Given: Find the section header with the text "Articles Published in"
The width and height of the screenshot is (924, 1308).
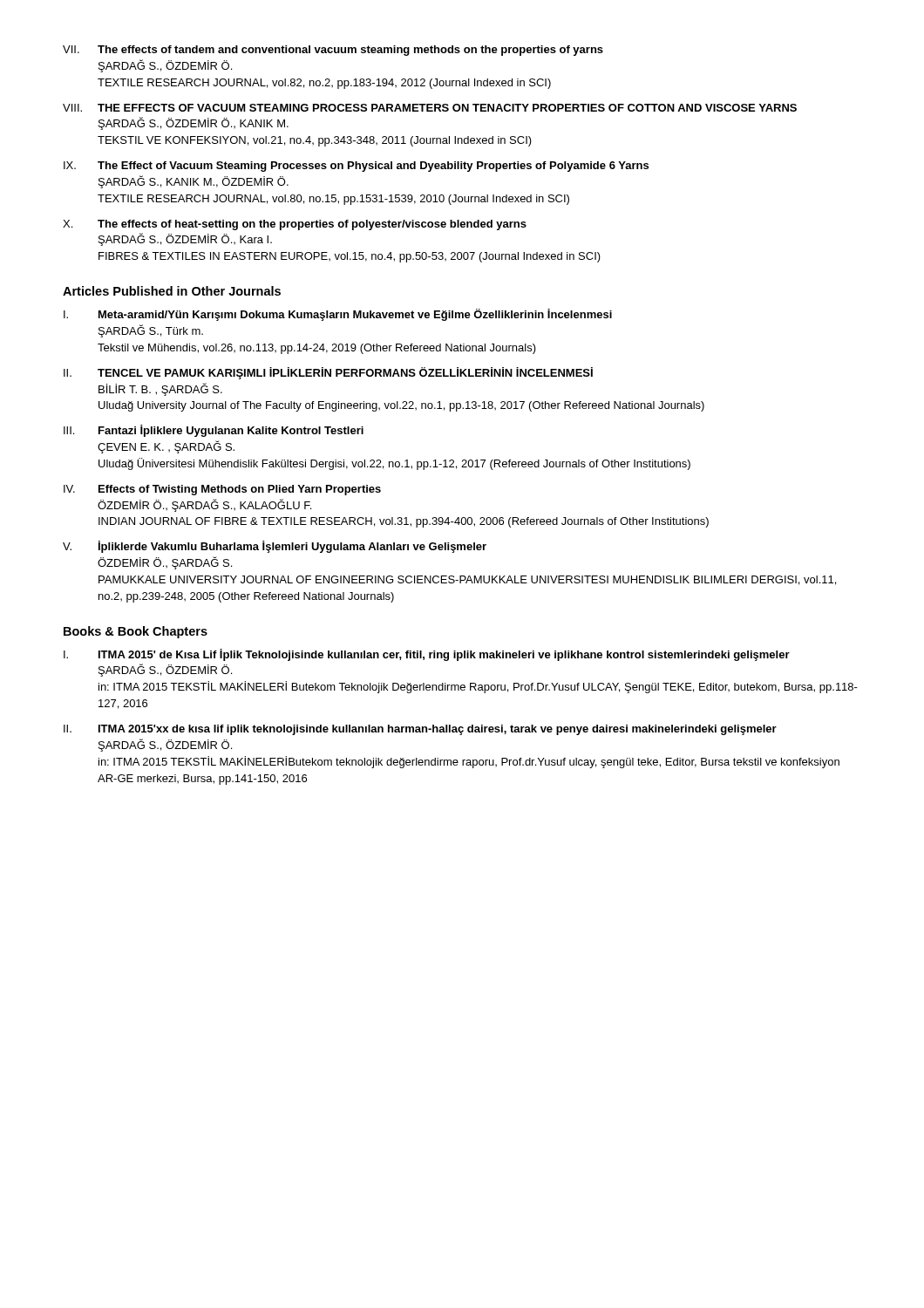Looking at the screenshot, I should (172, 291).
